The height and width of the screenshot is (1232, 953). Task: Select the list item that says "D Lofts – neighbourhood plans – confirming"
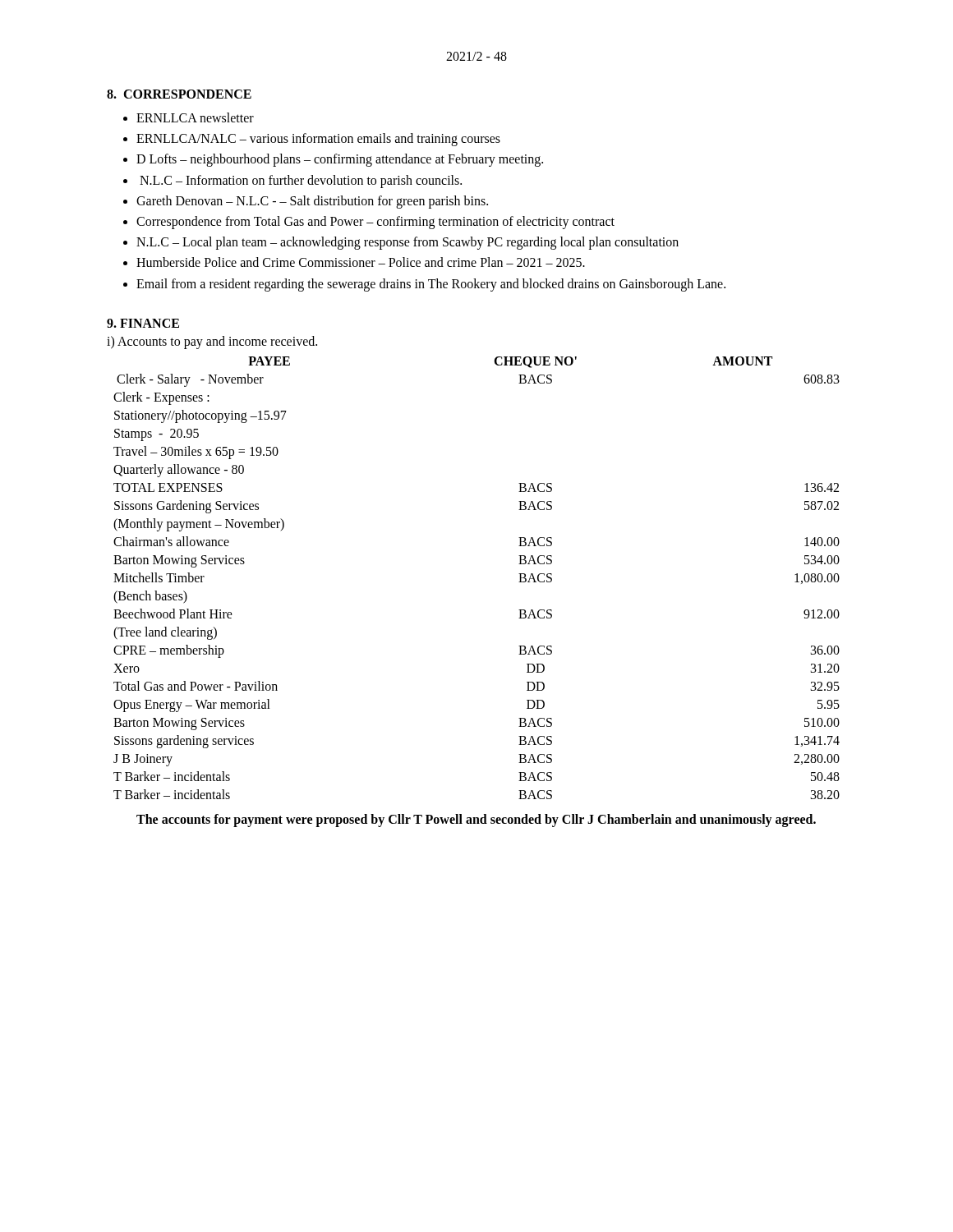pos(476,159)
